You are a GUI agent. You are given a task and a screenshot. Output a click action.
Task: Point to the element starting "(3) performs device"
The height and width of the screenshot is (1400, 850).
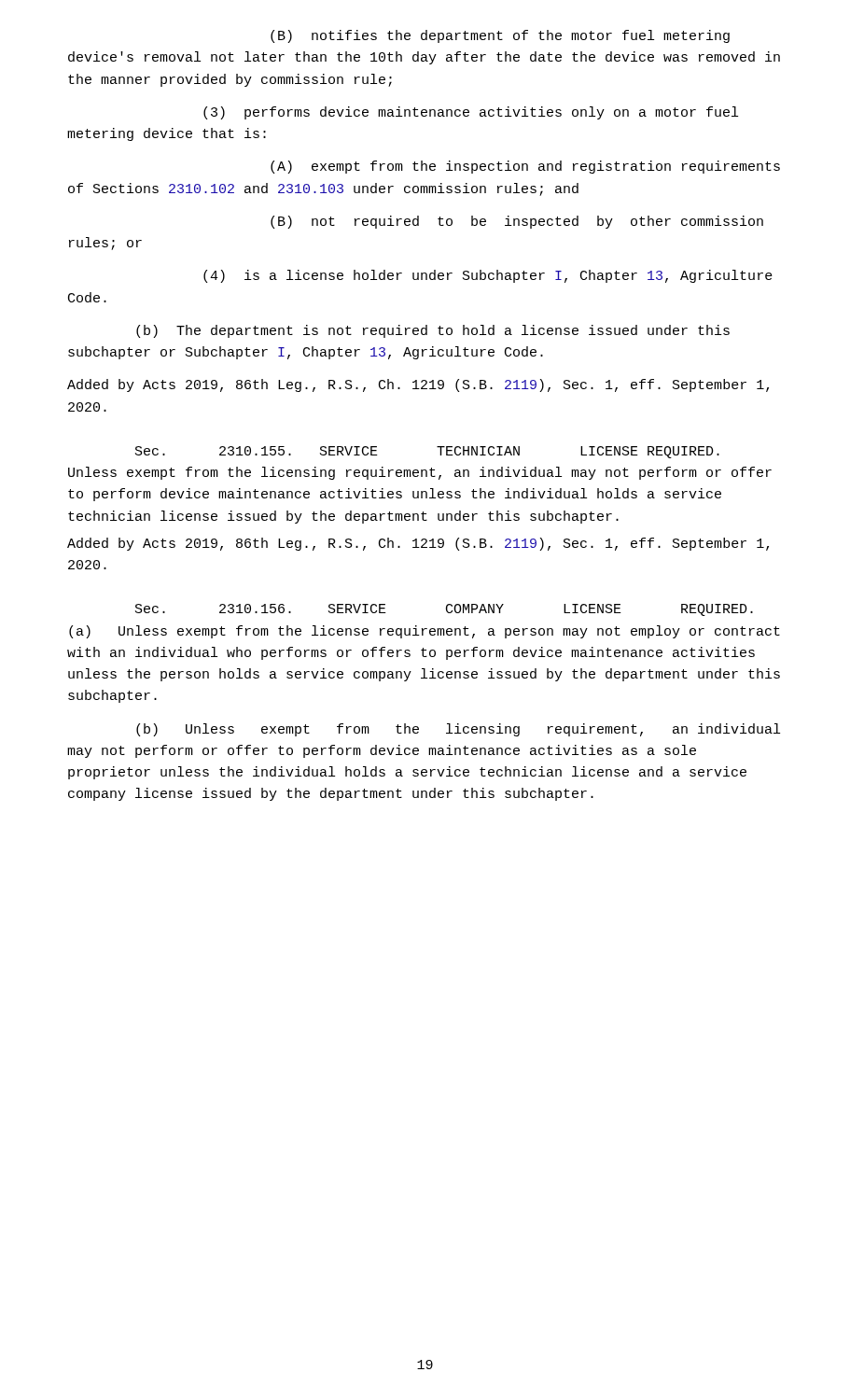tap(425, 124)
